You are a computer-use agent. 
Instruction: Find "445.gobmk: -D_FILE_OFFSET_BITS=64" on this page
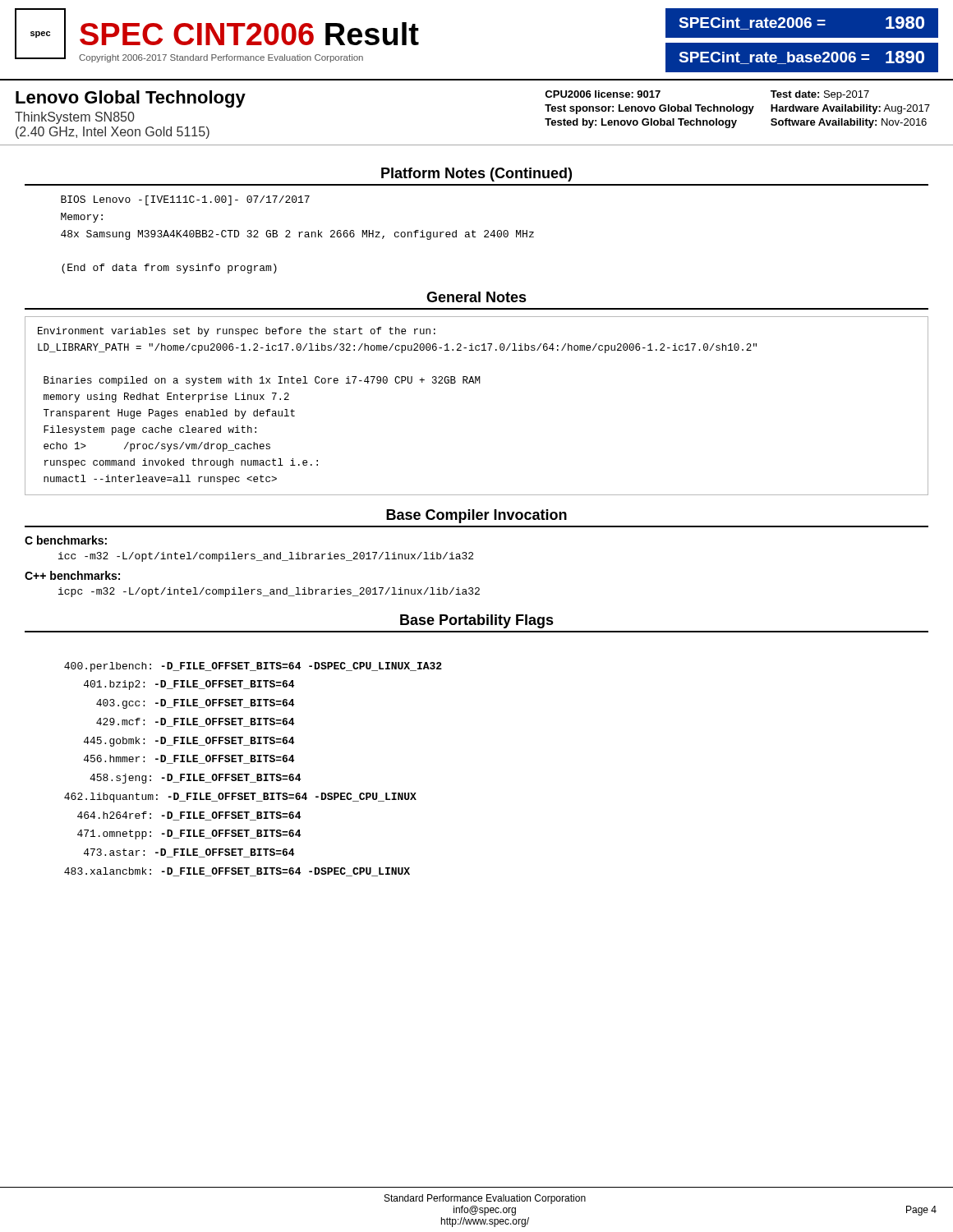(176, 741)
